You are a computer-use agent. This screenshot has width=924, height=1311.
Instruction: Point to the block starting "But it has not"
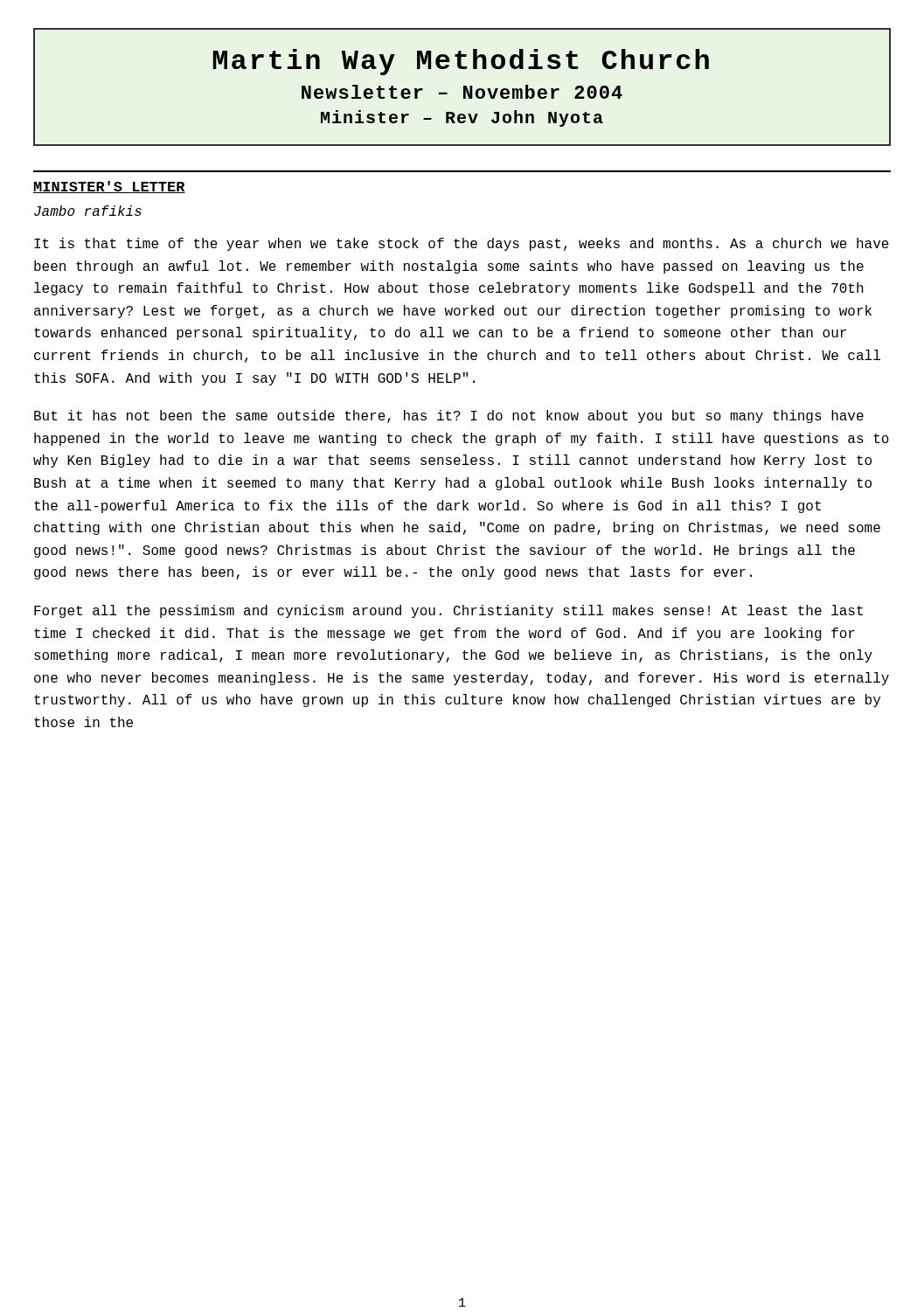click(x=461, y=495)
